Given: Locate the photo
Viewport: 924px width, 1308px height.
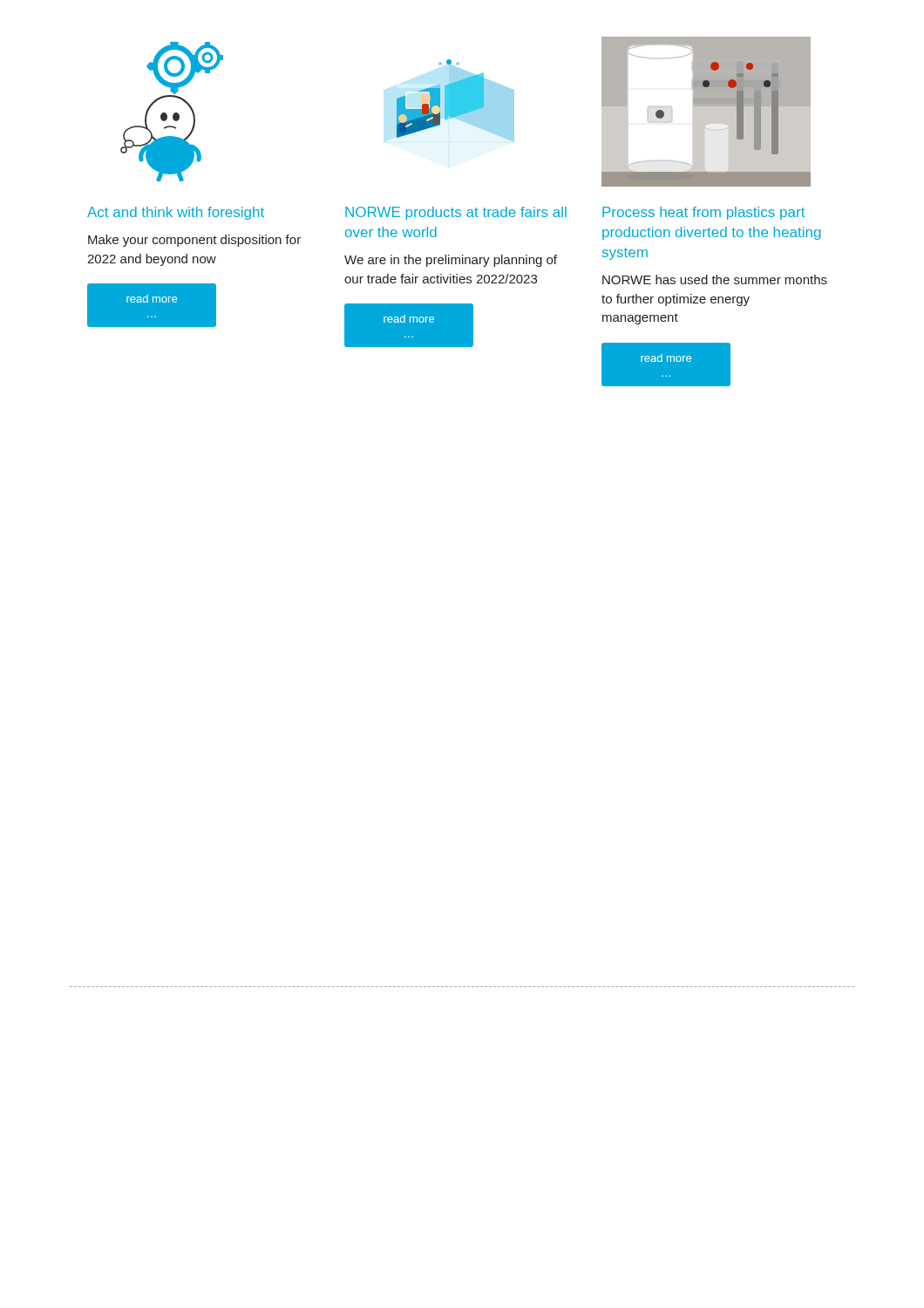Looking at the screenshot, I should (x=706, y=111).
